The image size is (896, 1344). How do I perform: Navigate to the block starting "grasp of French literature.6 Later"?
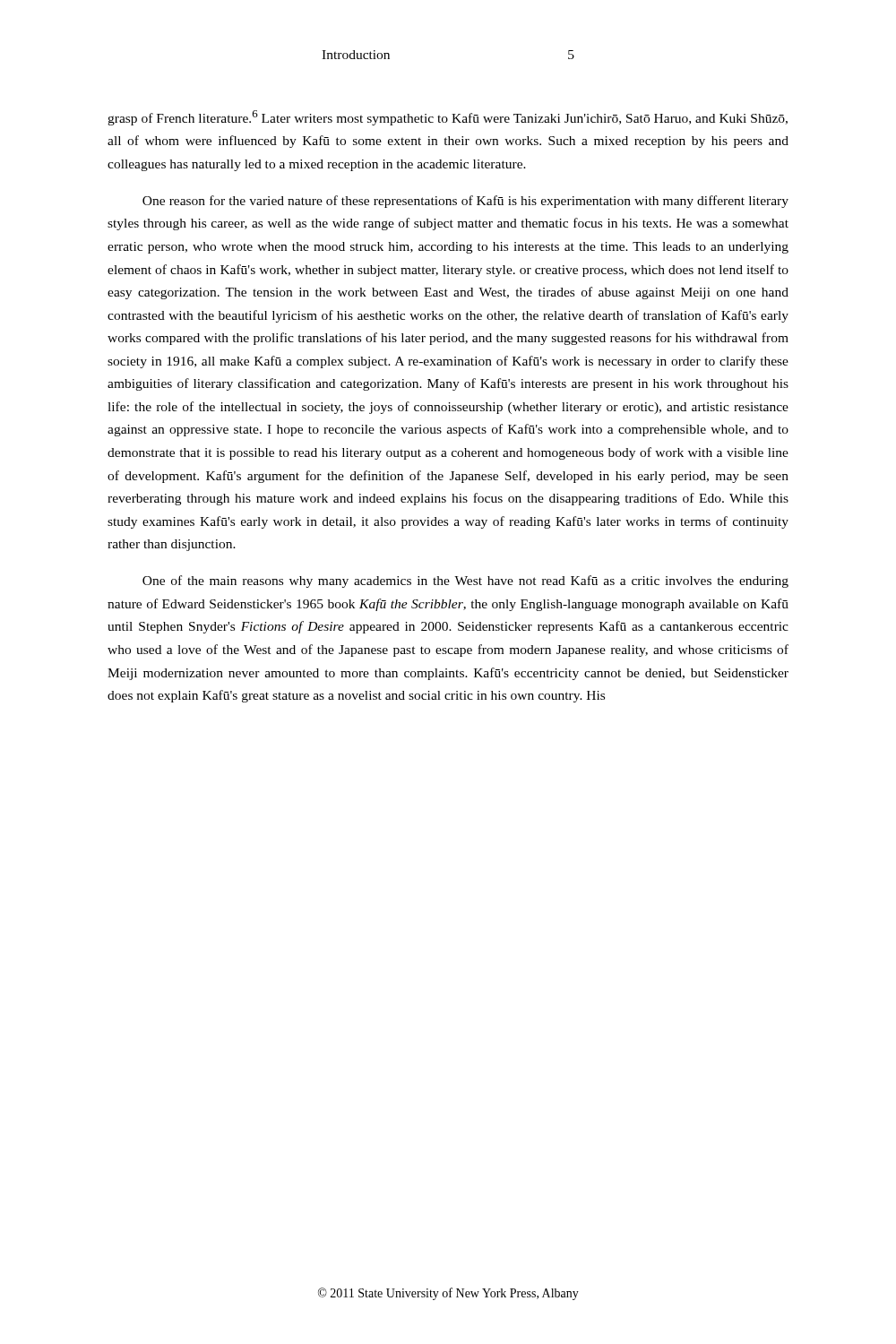[448, 405]
